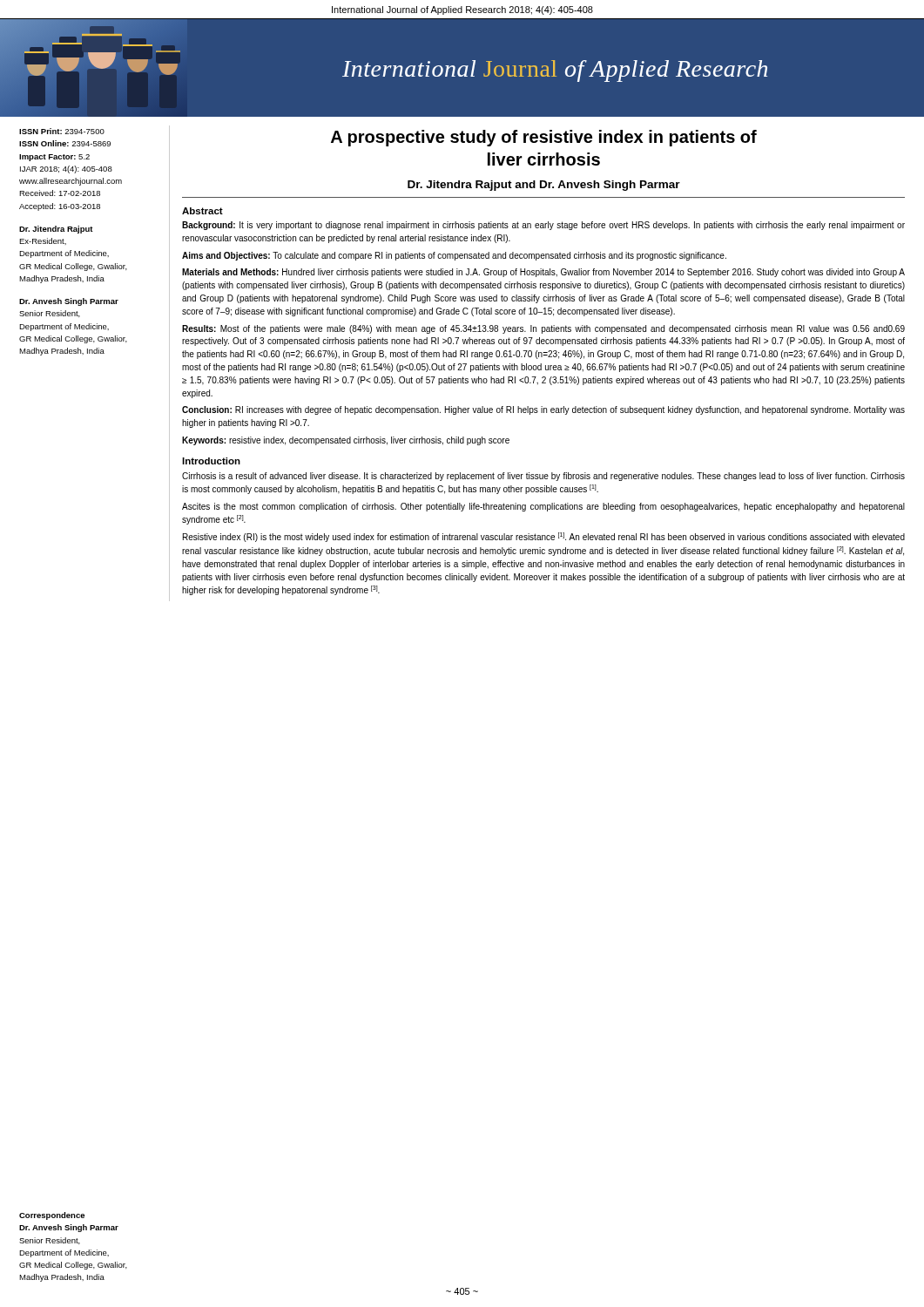The image size is (924, 1307).
Task: Point to the block beginning "Dr. Jitendra Rajput Ex-Resident, Department of Medicine,"
Action: 90,254
